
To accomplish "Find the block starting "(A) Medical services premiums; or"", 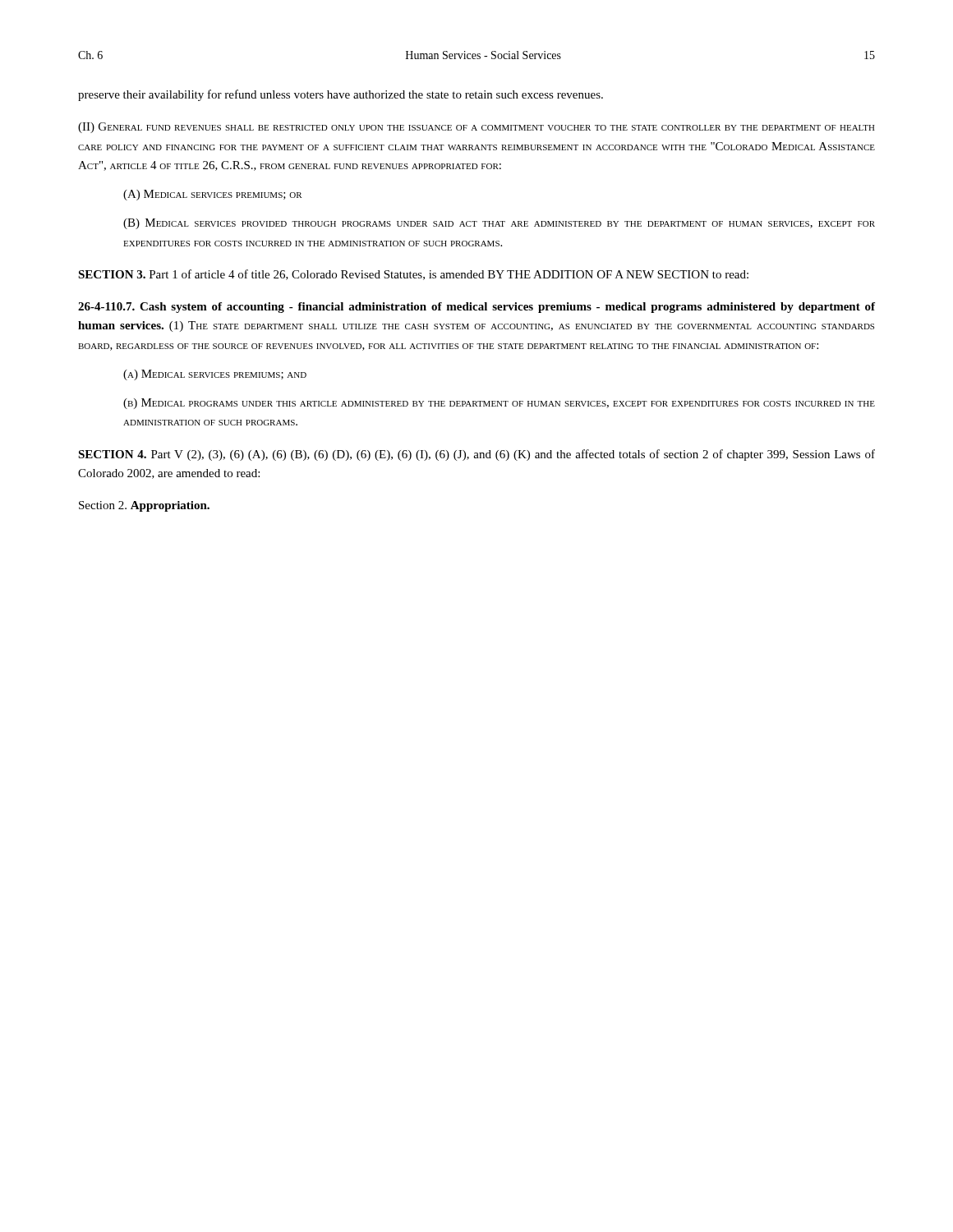I will [213, 194].
